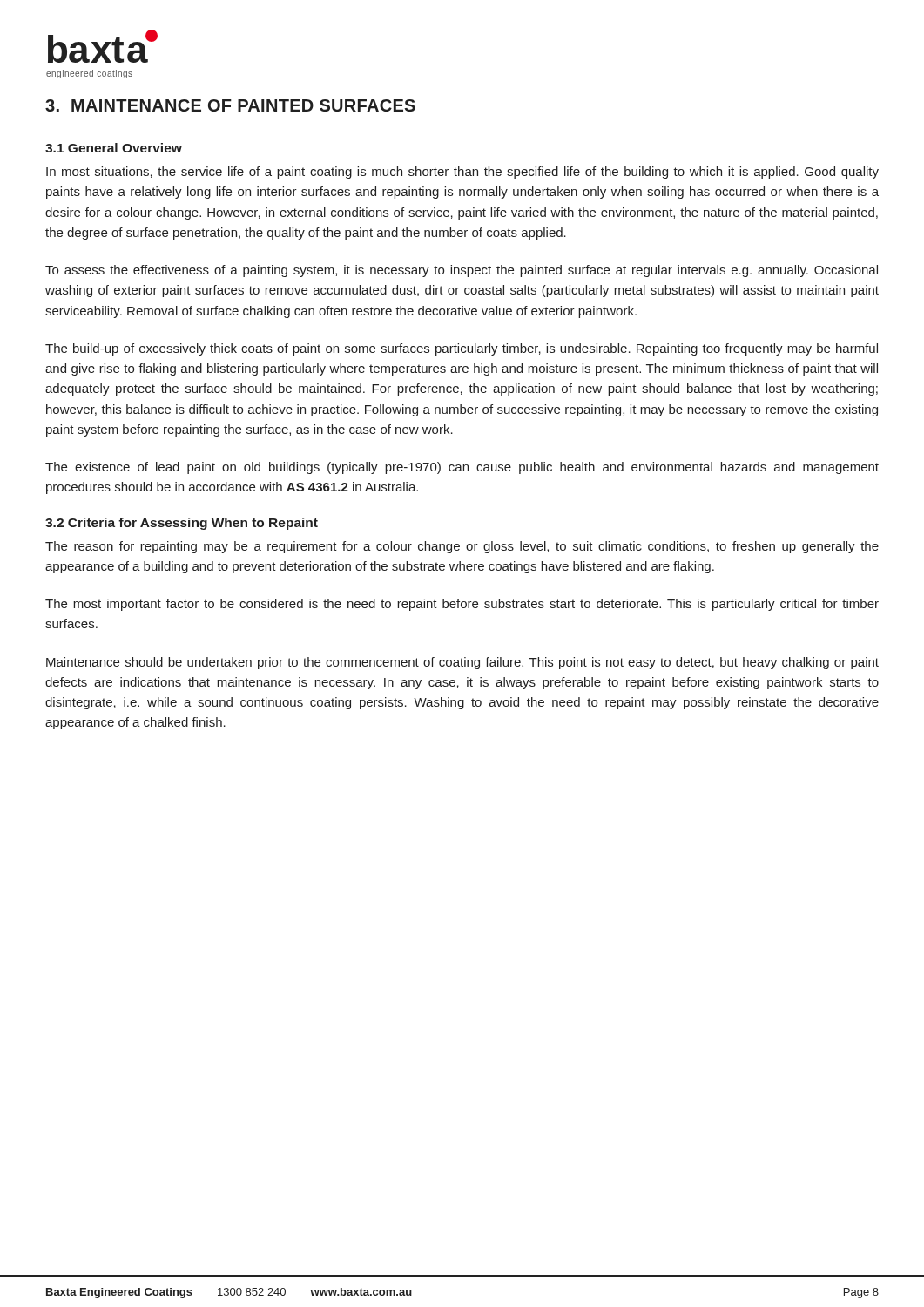
Task: Where is the passage that starts "Maintenance should be undertaken prior to the commencement"?
Action: click(x=462, y=692)
